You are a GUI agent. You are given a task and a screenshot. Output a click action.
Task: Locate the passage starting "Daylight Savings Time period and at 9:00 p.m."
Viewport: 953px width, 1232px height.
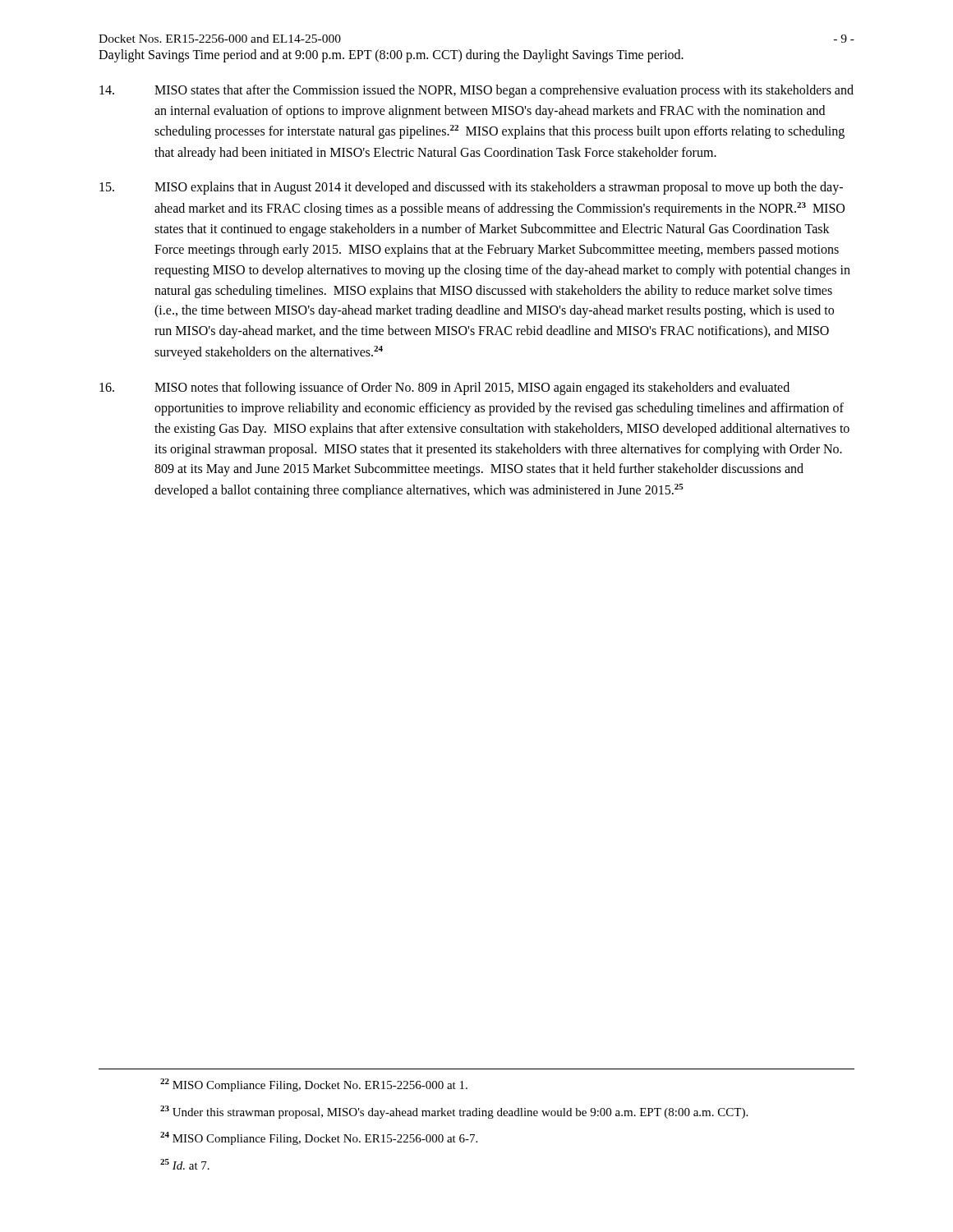tap(391, 55)
